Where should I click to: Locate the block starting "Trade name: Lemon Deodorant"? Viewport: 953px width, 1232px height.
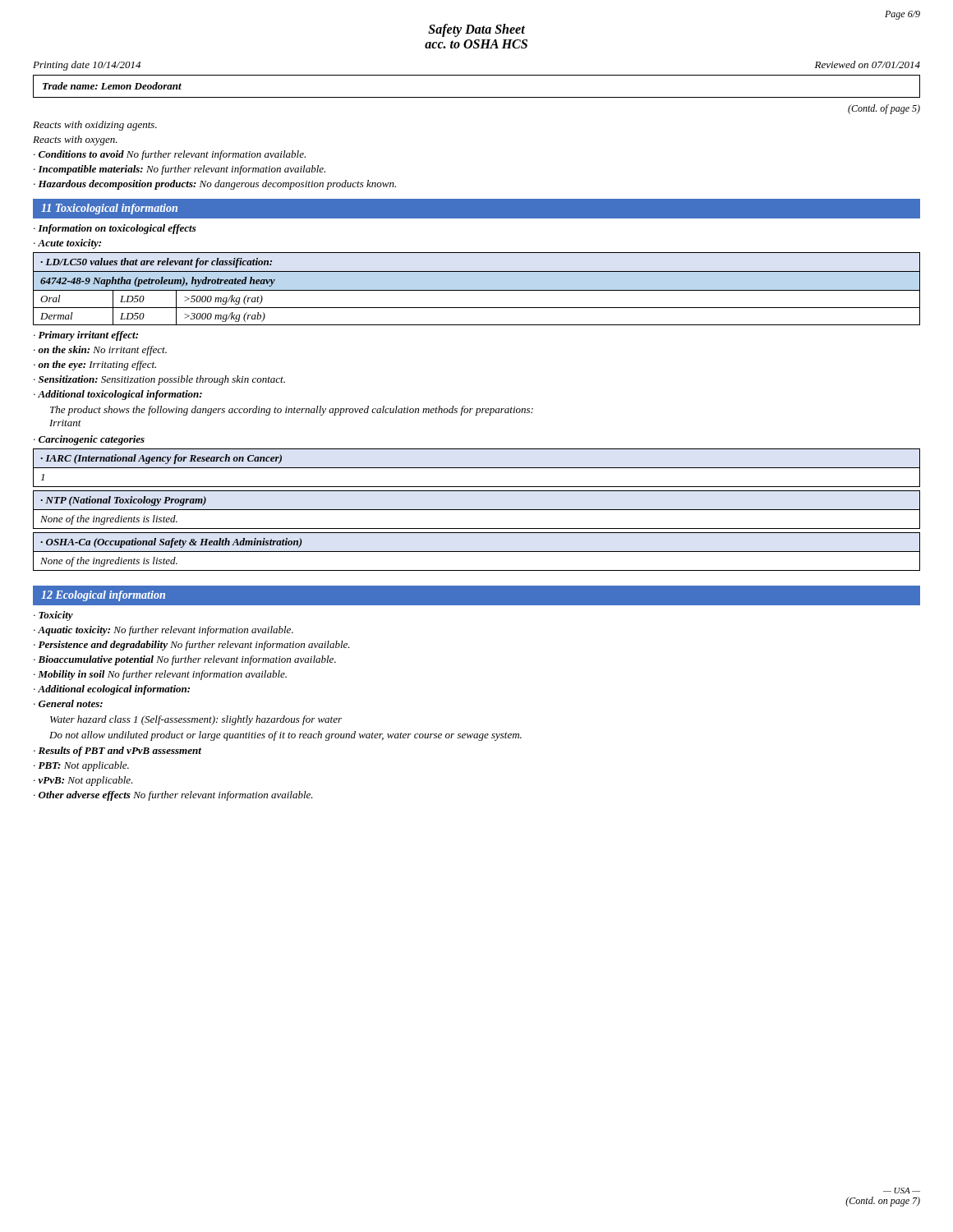pos(112,86)
